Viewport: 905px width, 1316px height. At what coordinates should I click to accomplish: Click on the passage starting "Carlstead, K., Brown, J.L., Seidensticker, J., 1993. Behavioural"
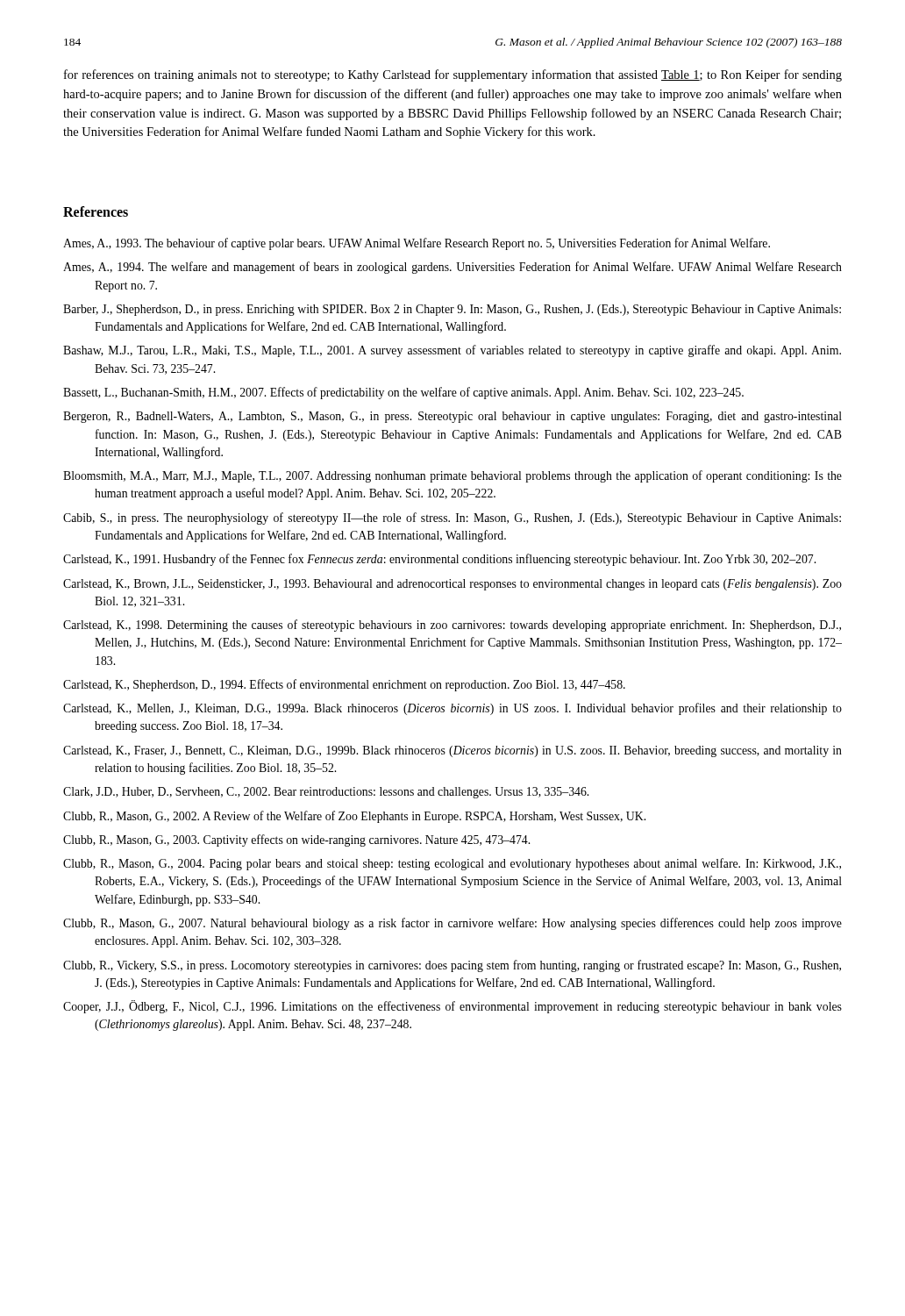[452, 592]
